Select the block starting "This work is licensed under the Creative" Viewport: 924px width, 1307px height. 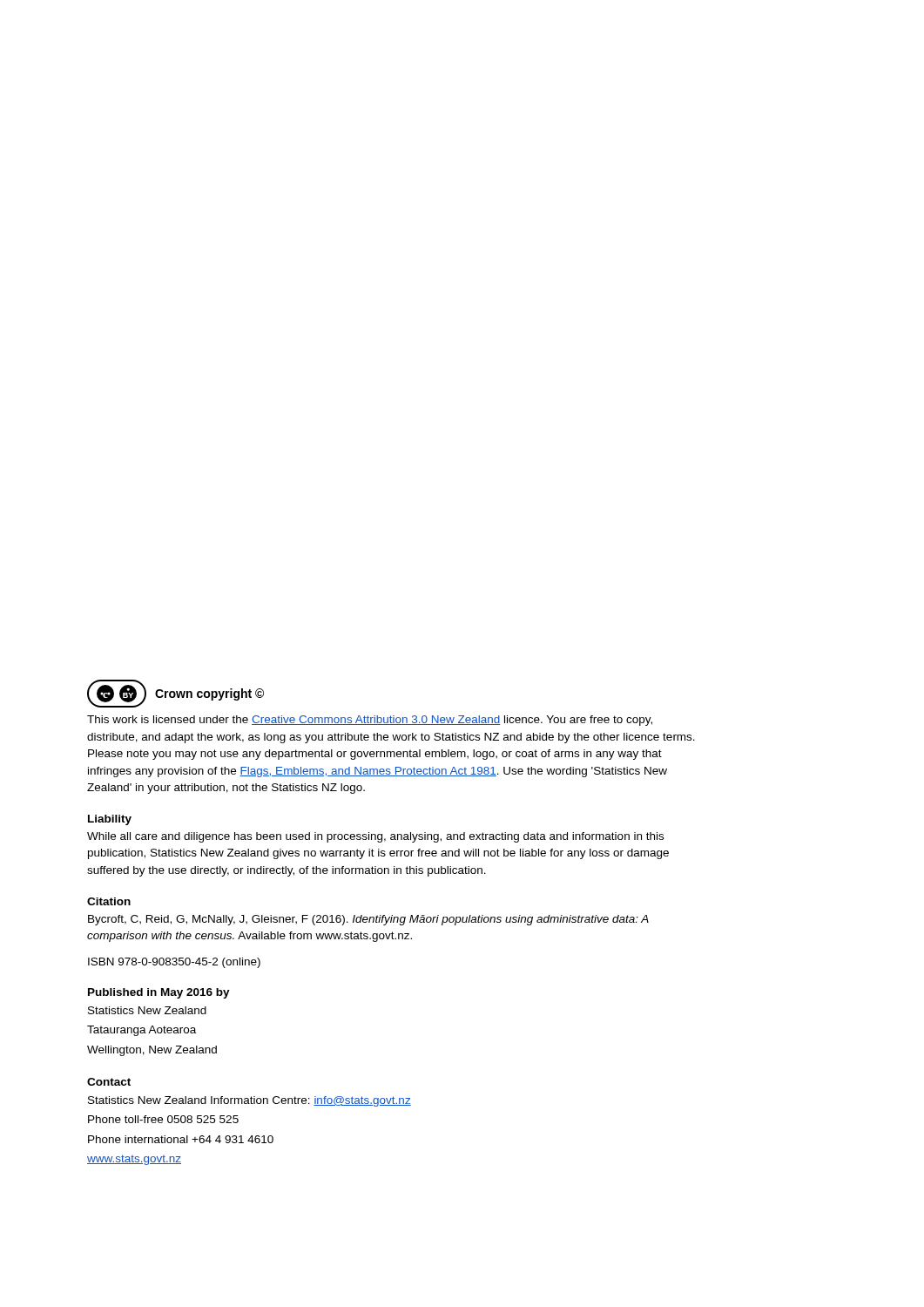pos(391,753)
